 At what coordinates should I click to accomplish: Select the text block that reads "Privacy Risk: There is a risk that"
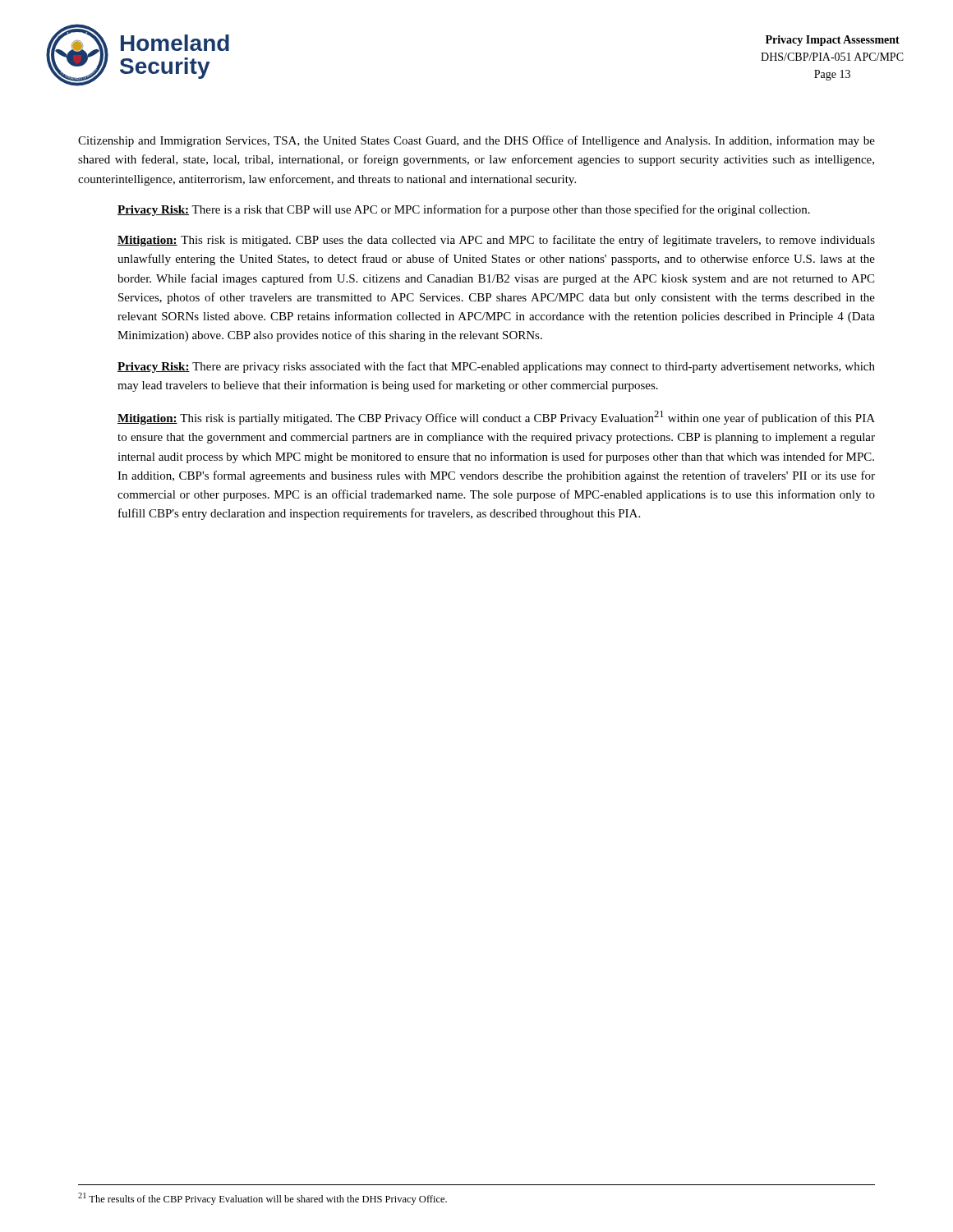tap(464, 209)
